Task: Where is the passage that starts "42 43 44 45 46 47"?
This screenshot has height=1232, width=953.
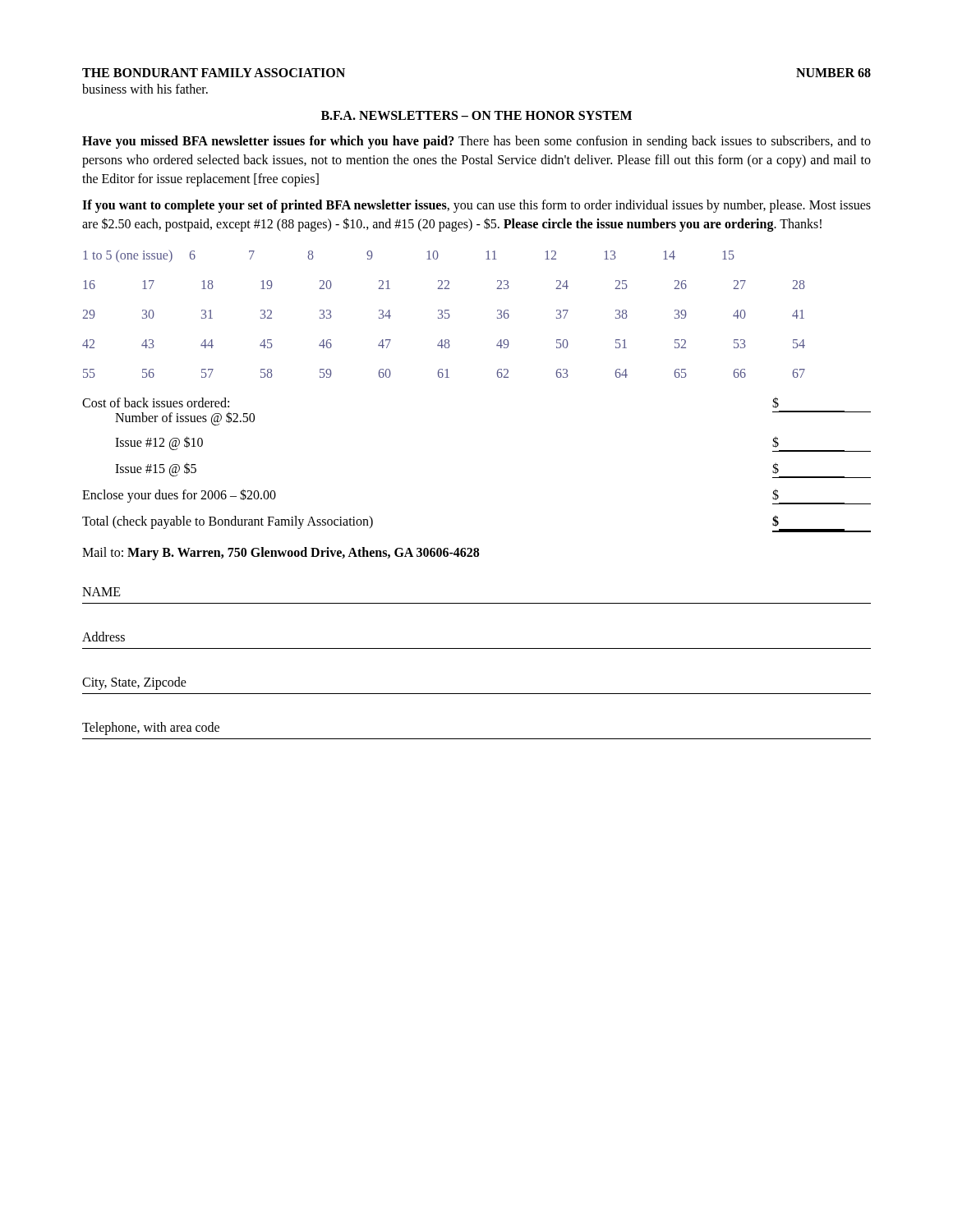Action: tap(444, 344)
